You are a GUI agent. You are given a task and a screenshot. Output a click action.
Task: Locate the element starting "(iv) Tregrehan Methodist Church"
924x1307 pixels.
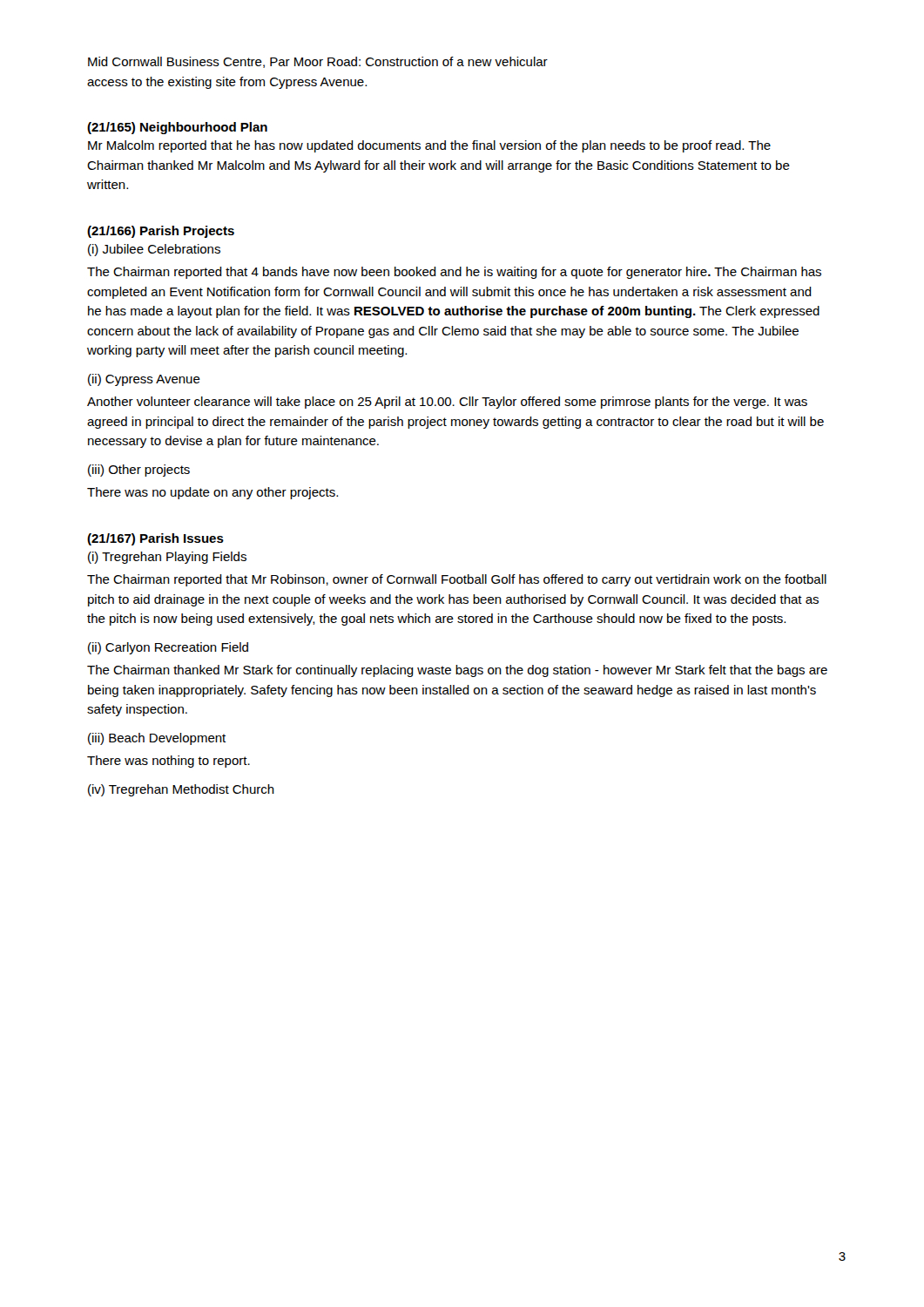181,789
